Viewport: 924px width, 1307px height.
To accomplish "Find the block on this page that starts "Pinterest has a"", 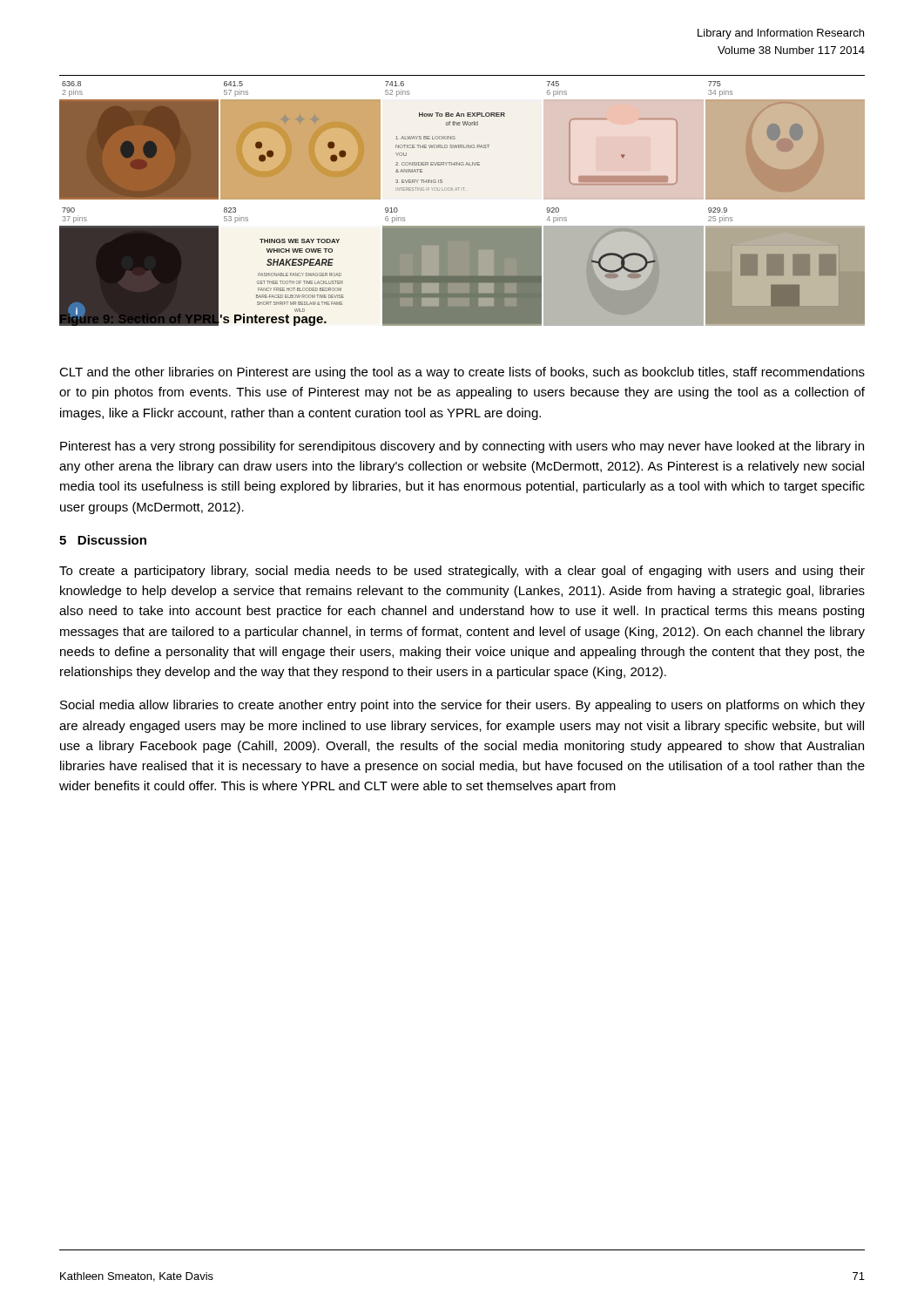I will 462,476.
